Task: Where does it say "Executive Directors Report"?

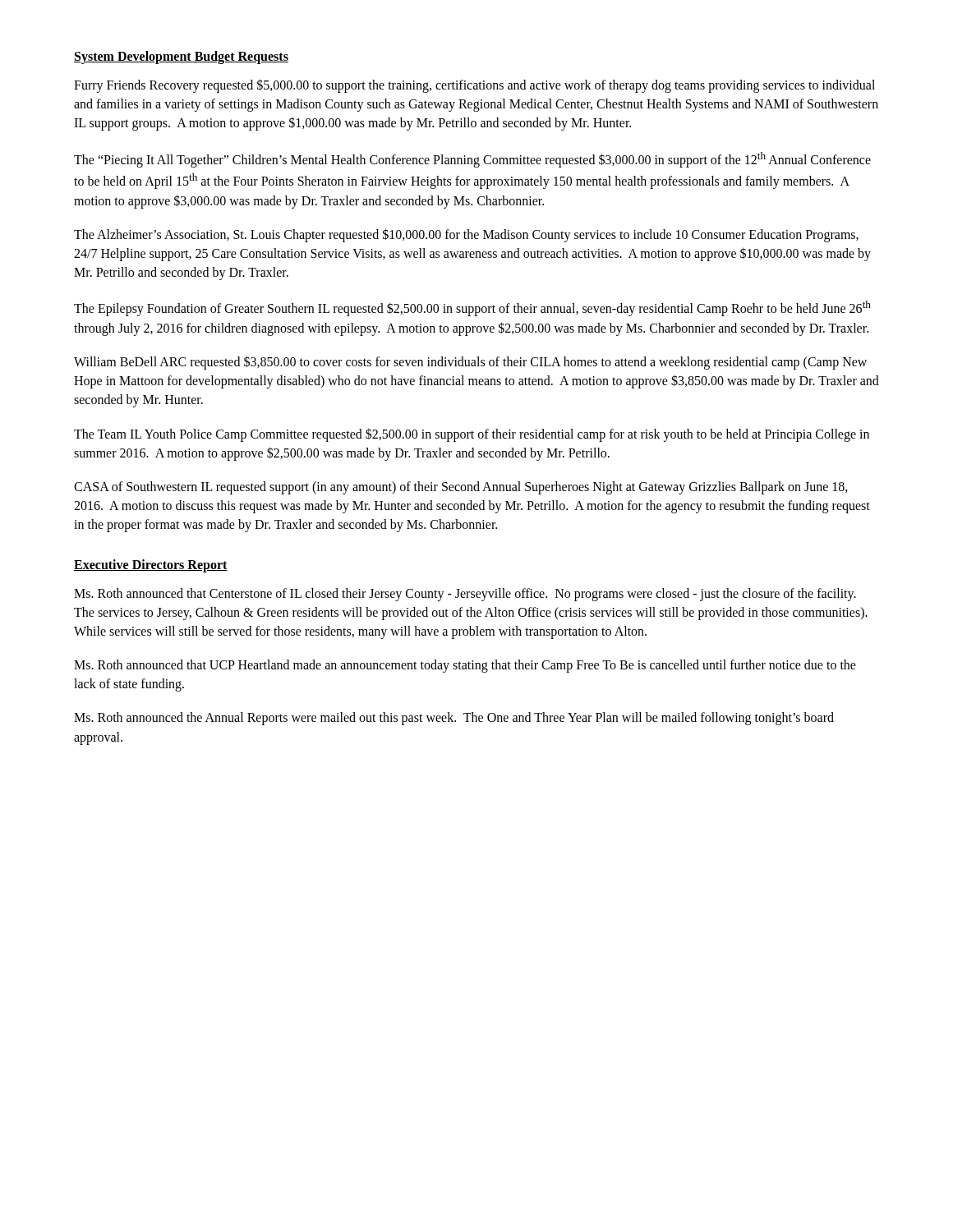Action: coord(150,564)
